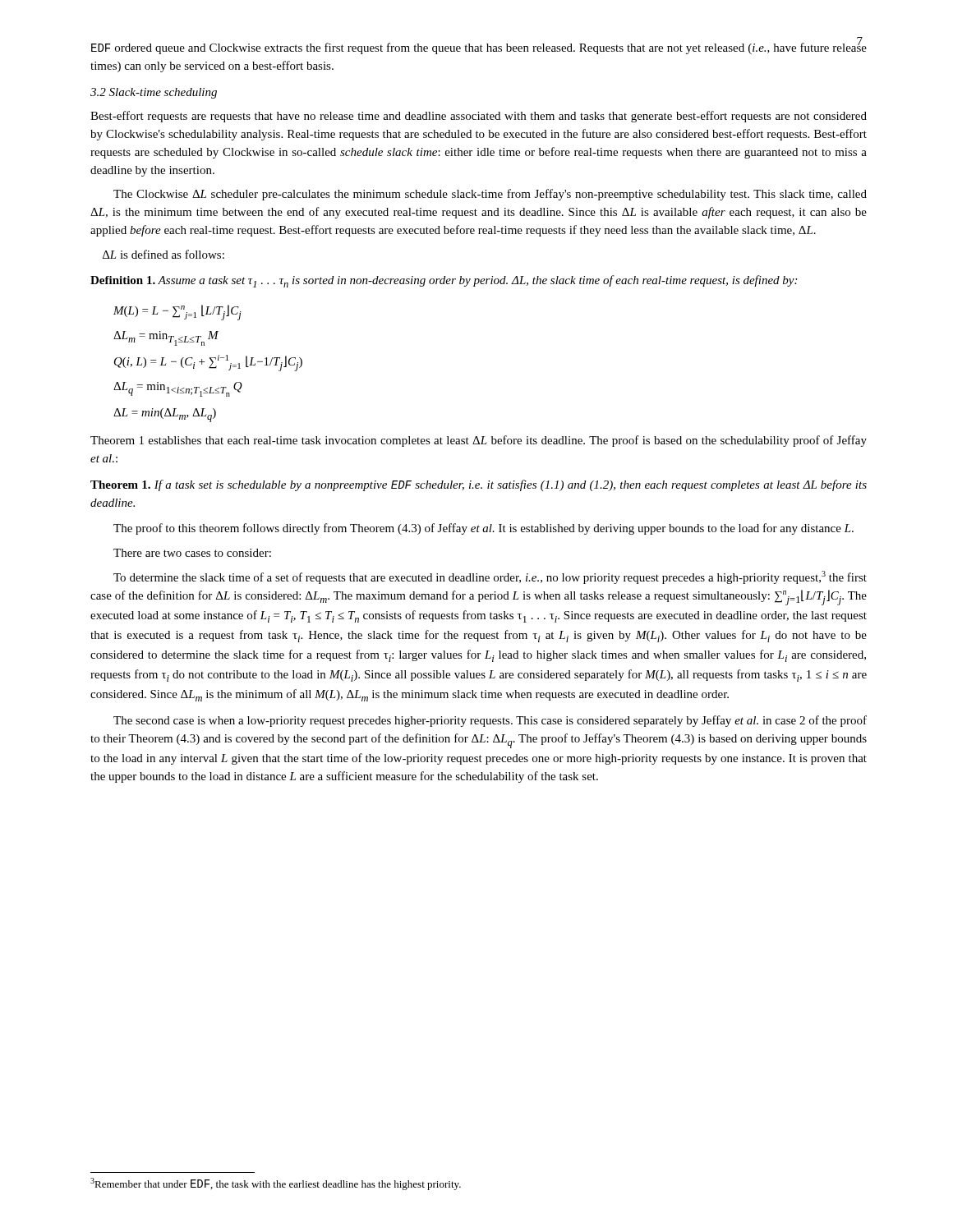Point to the element starting "Definition 1. Assume a task set τ1 ."
Viewport: 953px width, 1232px height.
(x=479, y=282)
